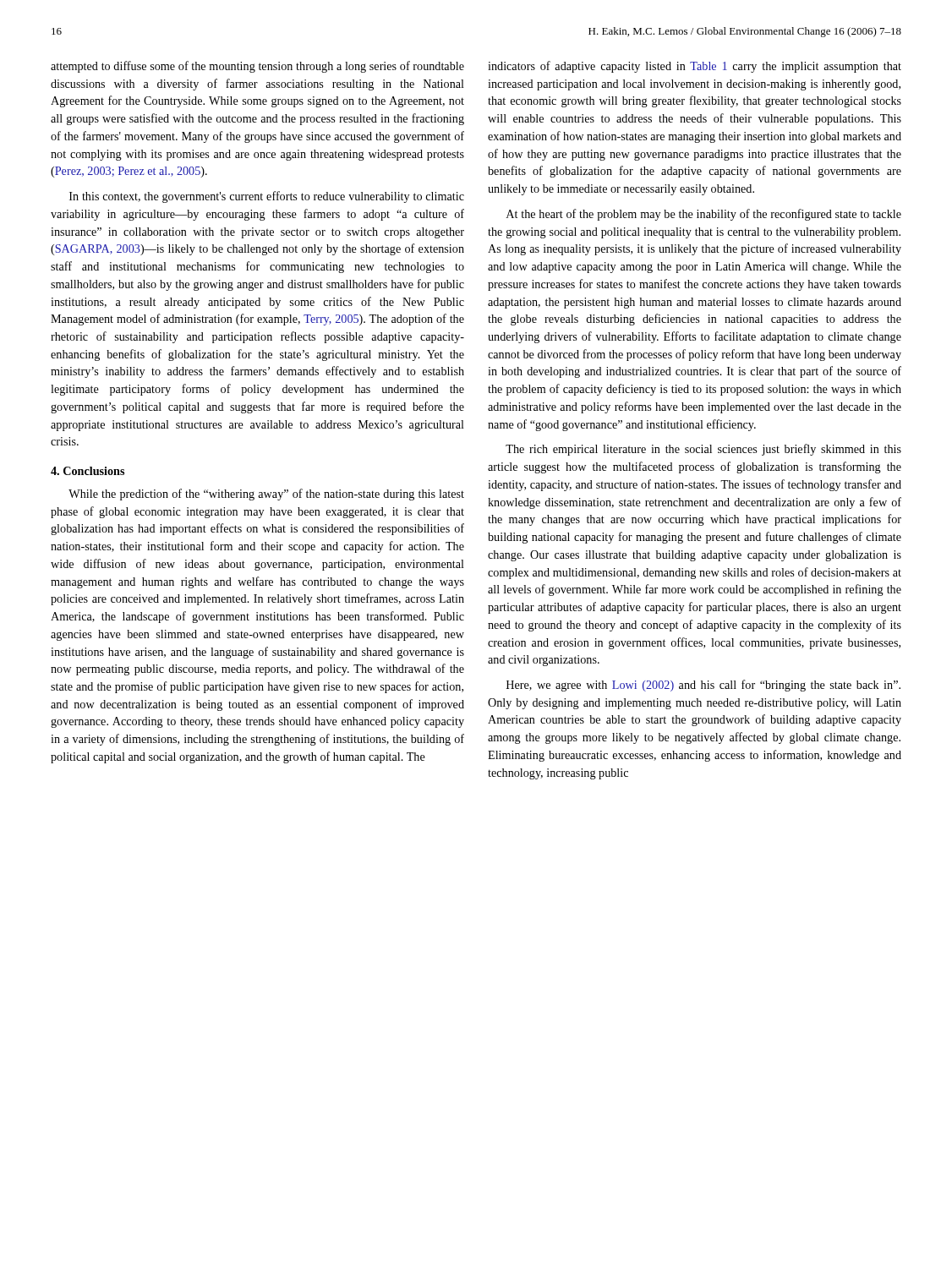952x1268 pixels.
Task: Find the block on this page that starts "At the heart of the problem may be"
Action: (695, 319)
